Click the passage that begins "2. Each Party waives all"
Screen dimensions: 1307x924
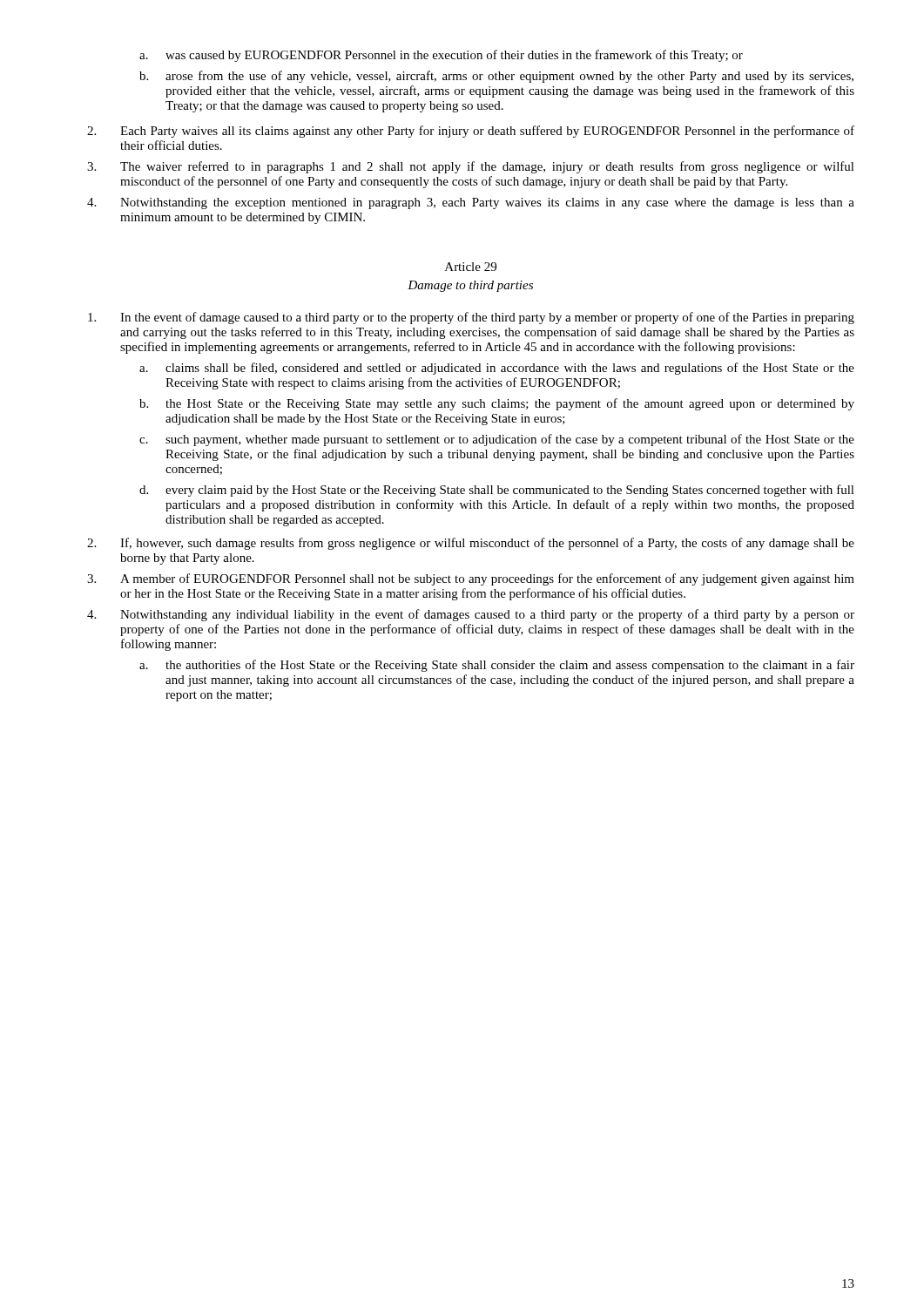(471, 139)
